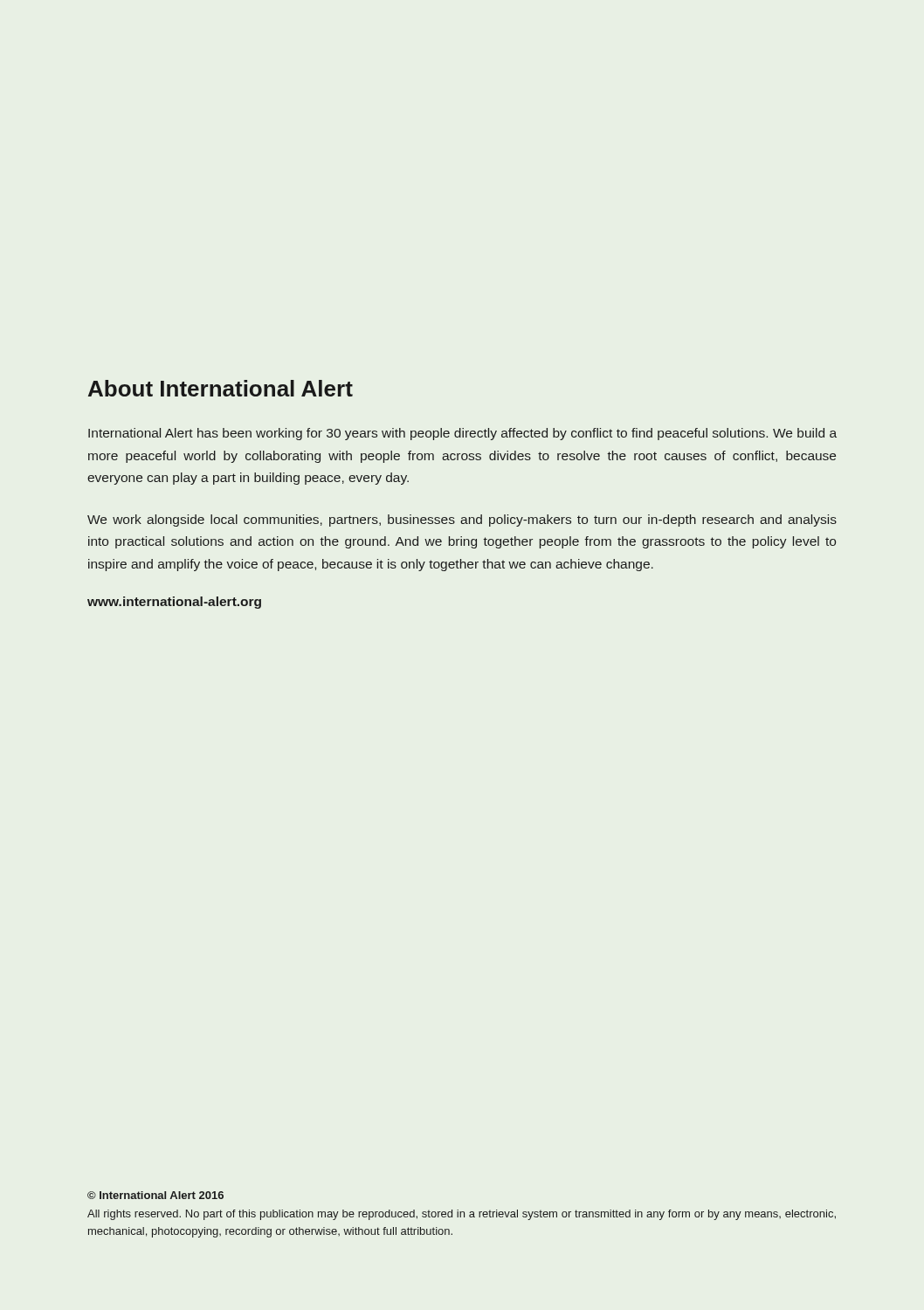Locate the section header
The image size is (924, 1310).
pyautogui.click(x=462, y=389)
